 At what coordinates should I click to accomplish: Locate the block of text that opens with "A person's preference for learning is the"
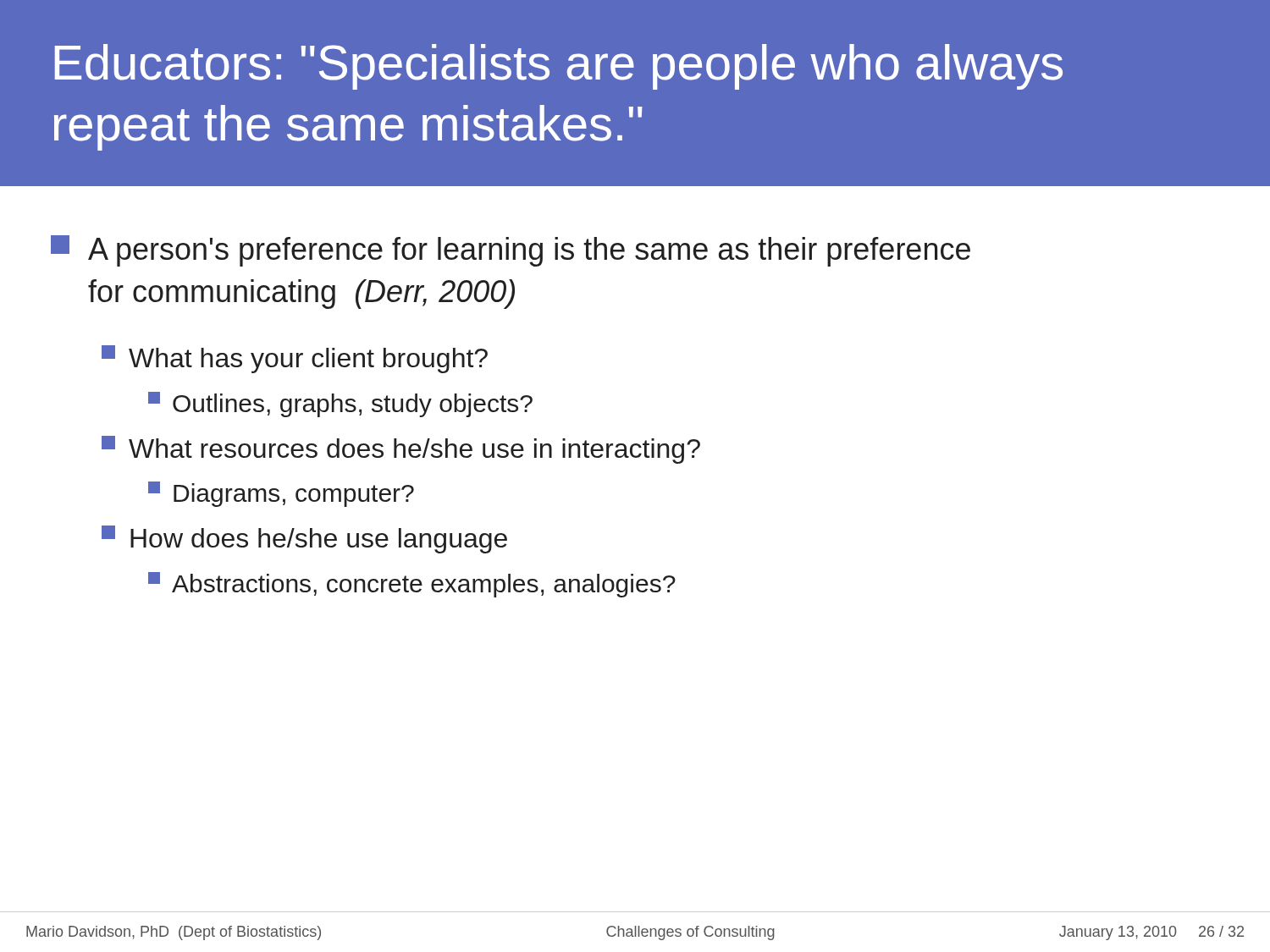511,271
